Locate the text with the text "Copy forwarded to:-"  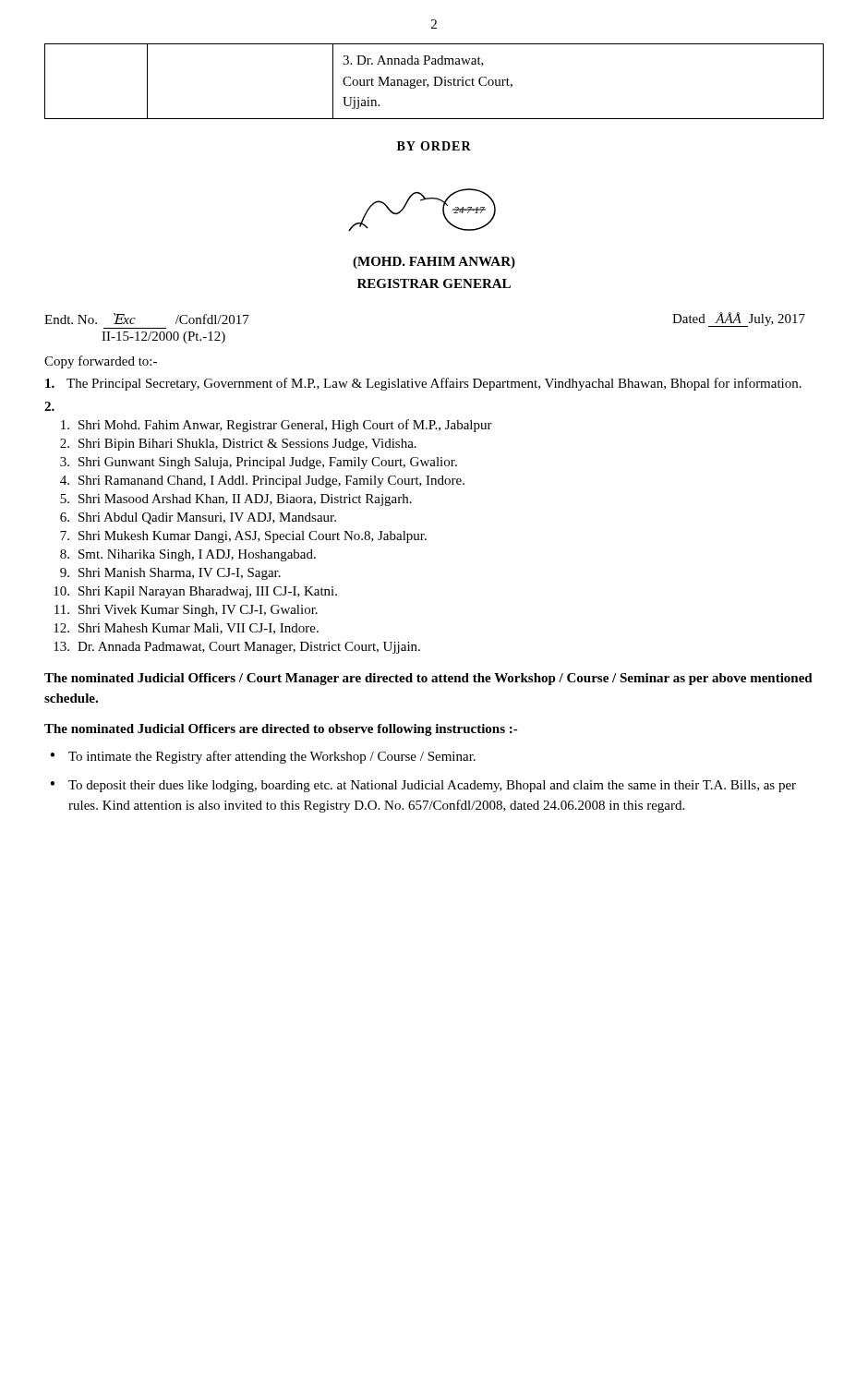[x=101, y=361]
